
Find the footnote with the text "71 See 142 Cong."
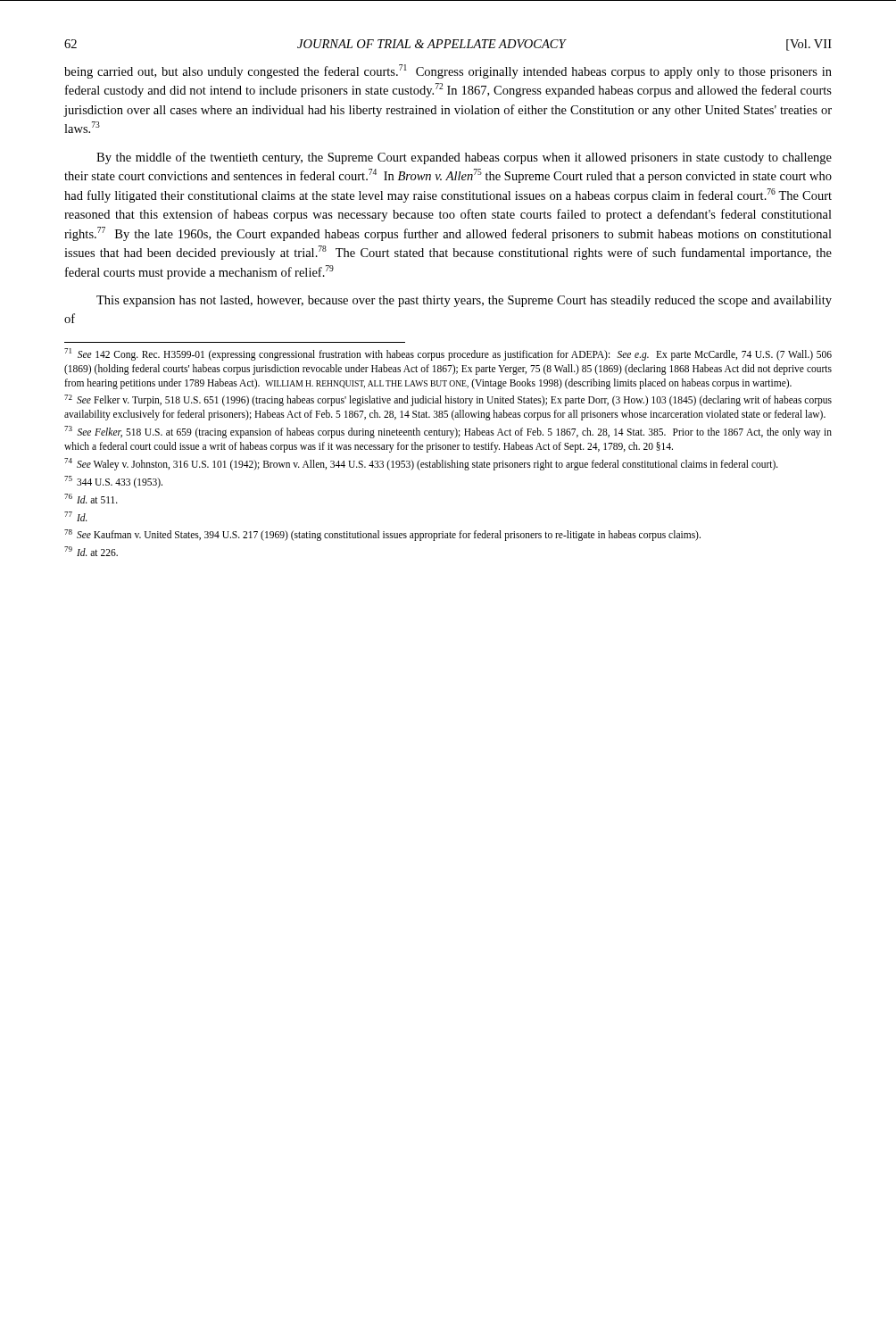coord(448,368)
